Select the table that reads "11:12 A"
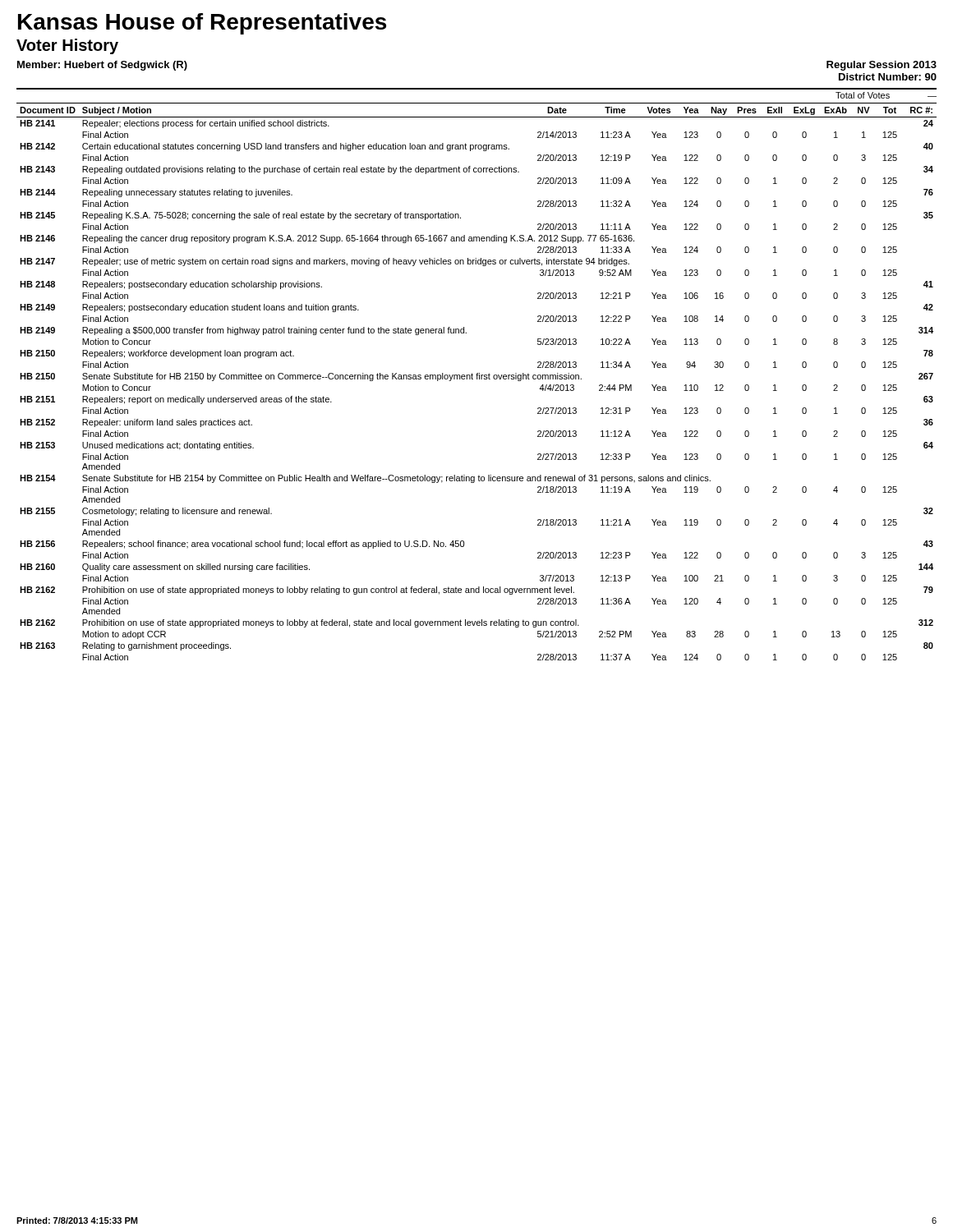The image size is (953, 1232). (x=476, y=382)
